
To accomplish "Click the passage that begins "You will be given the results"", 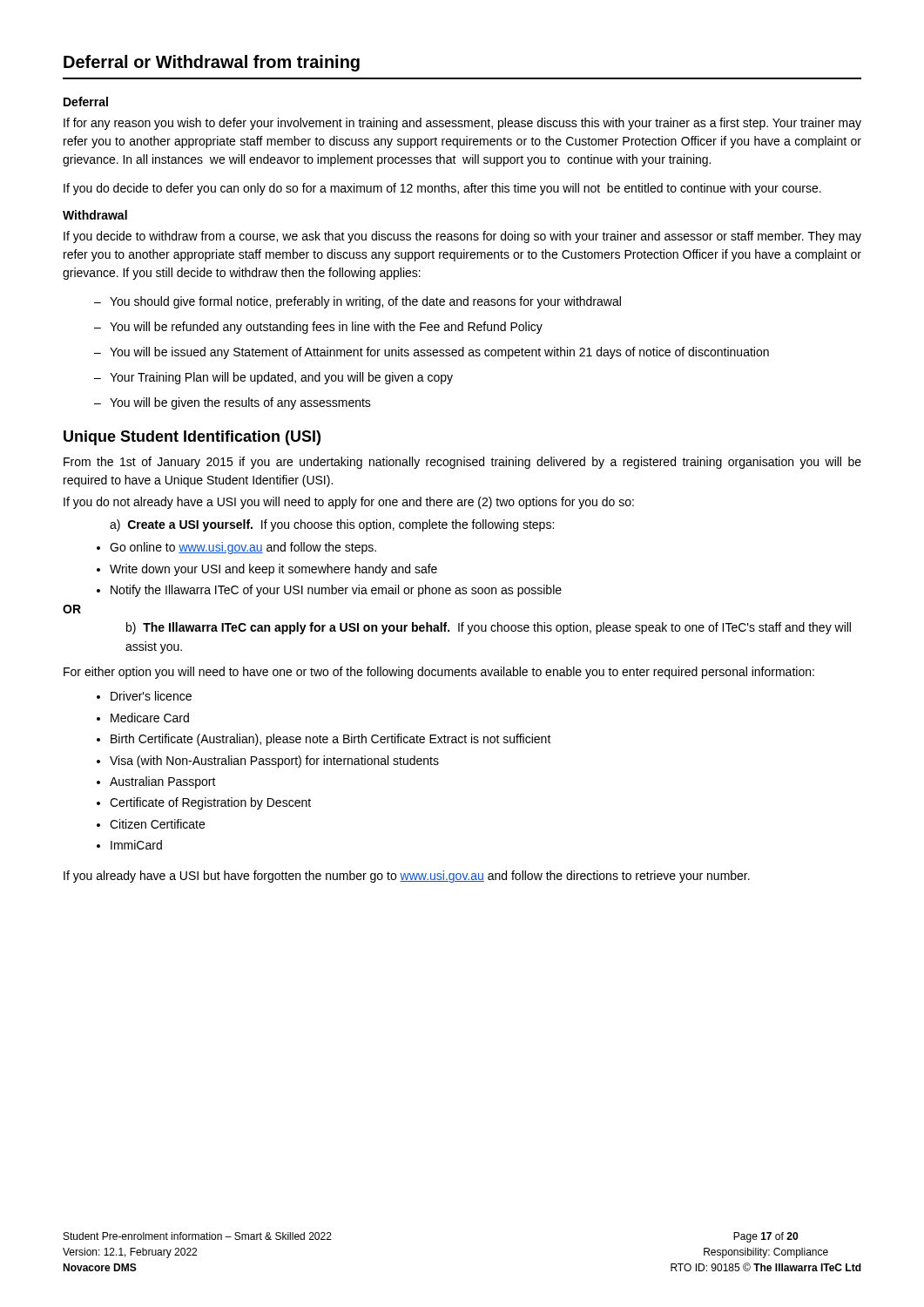I will 240,403.
